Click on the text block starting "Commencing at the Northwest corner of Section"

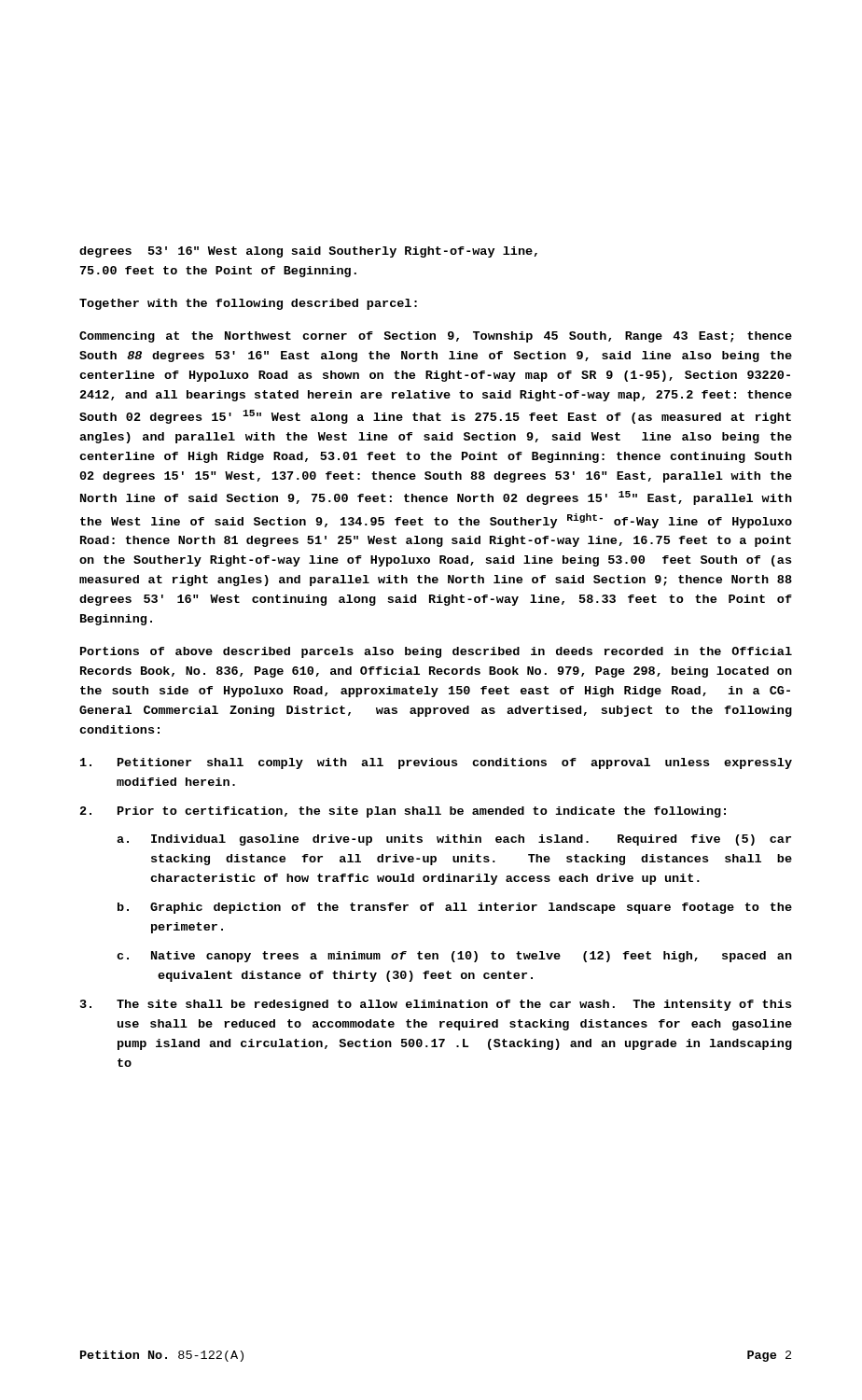coord(436,478)
